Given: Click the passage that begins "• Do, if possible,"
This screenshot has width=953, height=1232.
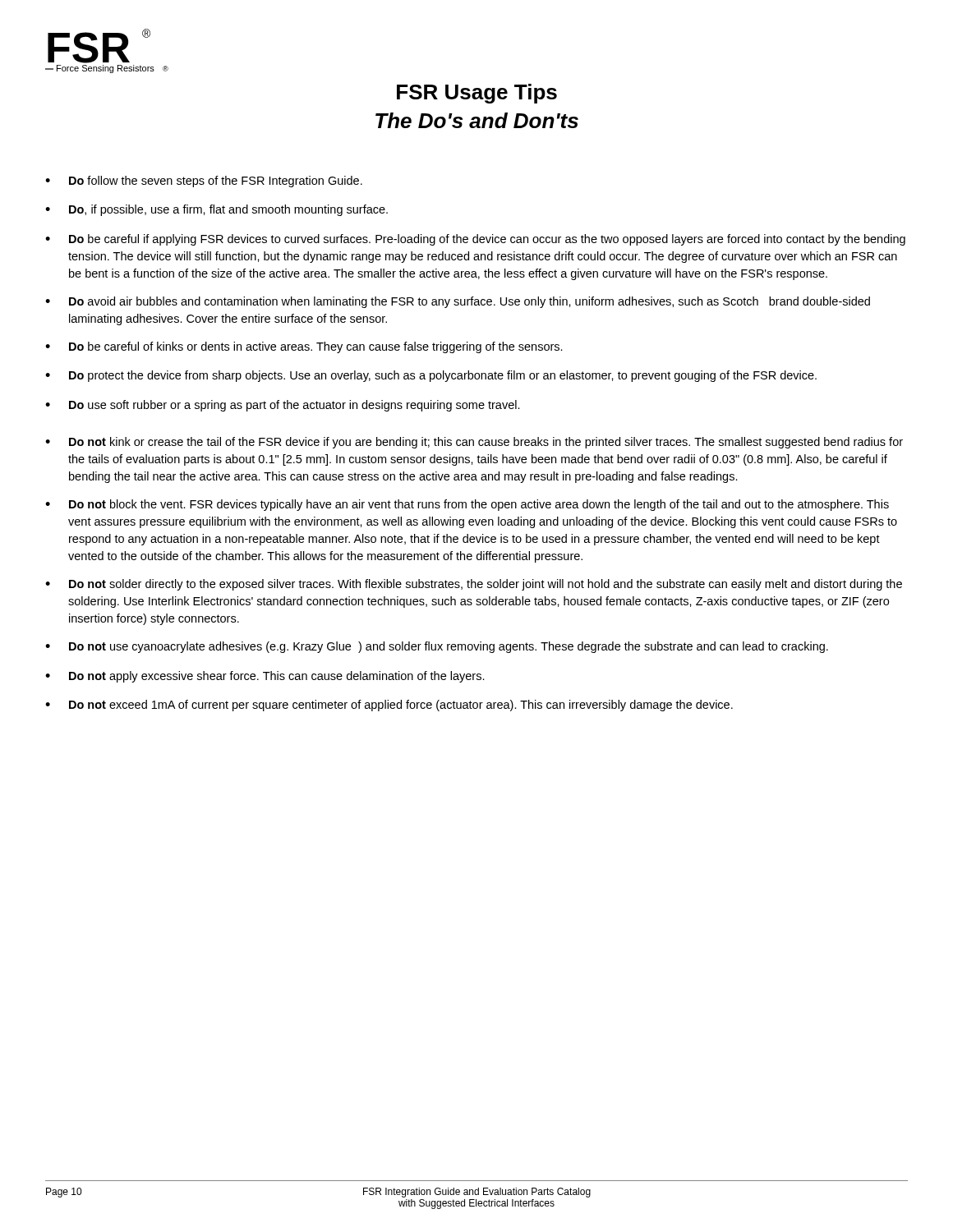Looking at the screenshot, I should tap(216, 210).
